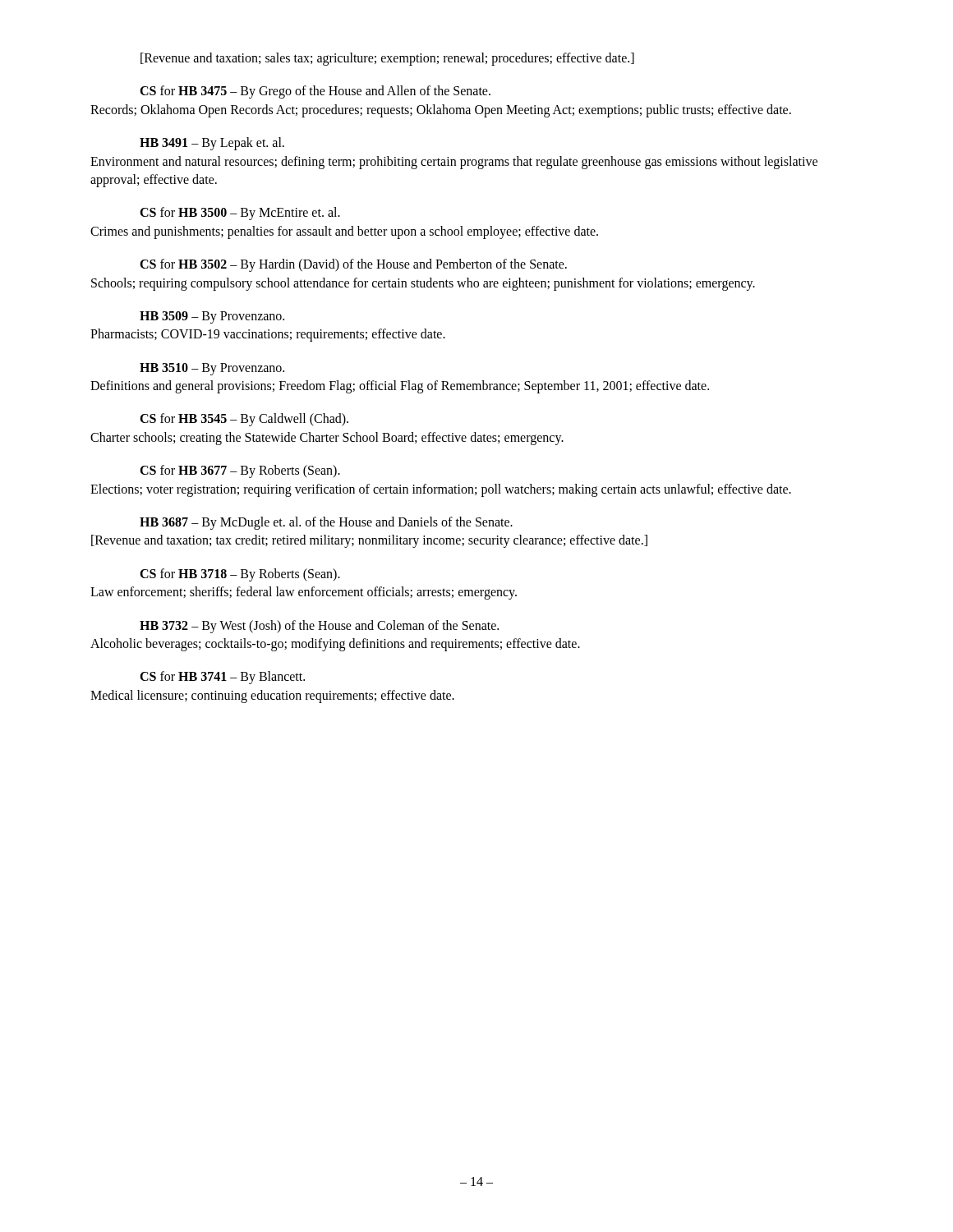Locate the region starting "HB 3510 – By Provenzano."
The image size is (953, 1232).
468,377
